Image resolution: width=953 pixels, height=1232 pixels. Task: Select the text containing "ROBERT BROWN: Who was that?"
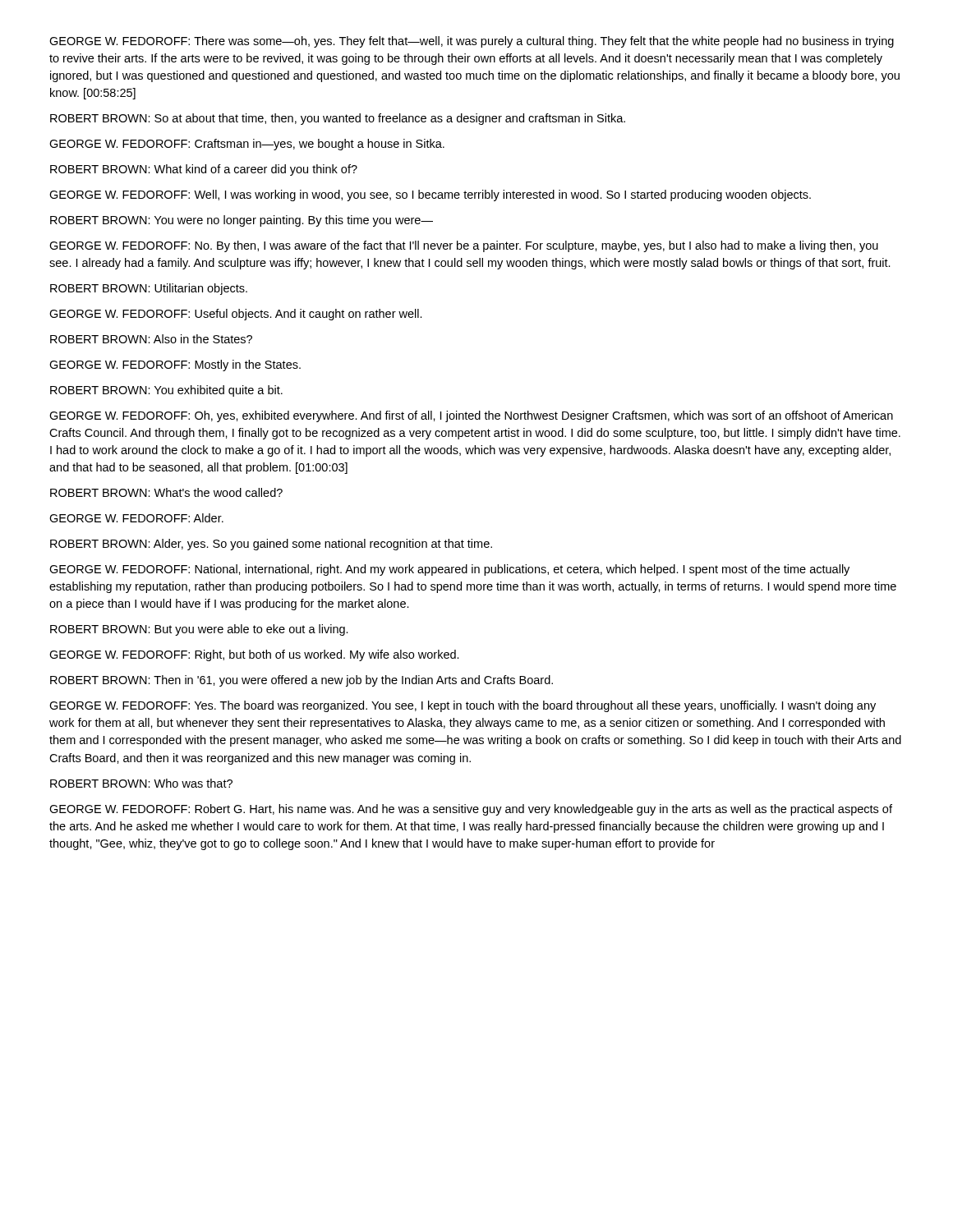click(x=141, y=783)
